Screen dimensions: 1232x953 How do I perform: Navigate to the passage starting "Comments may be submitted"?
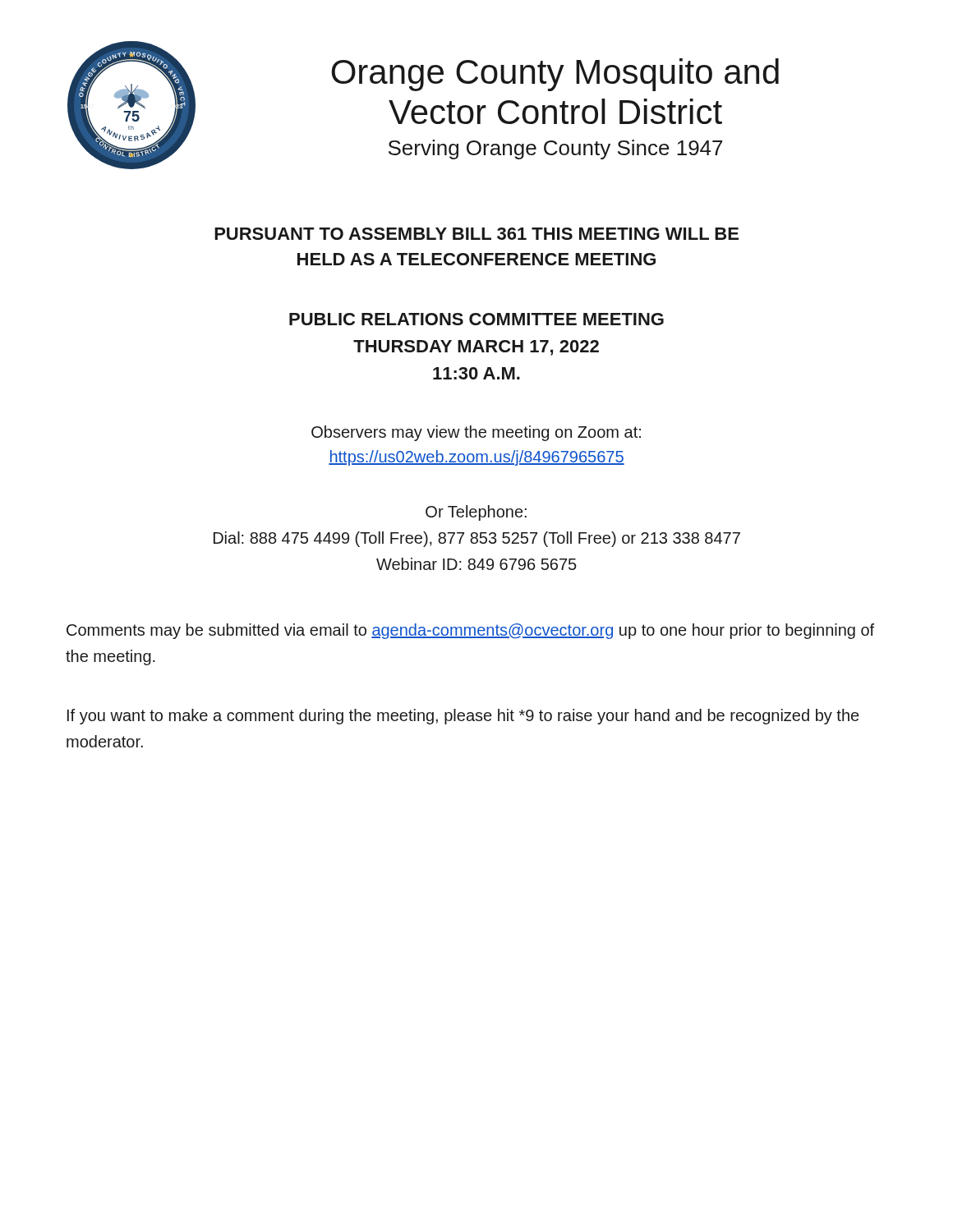pos(476,643)
